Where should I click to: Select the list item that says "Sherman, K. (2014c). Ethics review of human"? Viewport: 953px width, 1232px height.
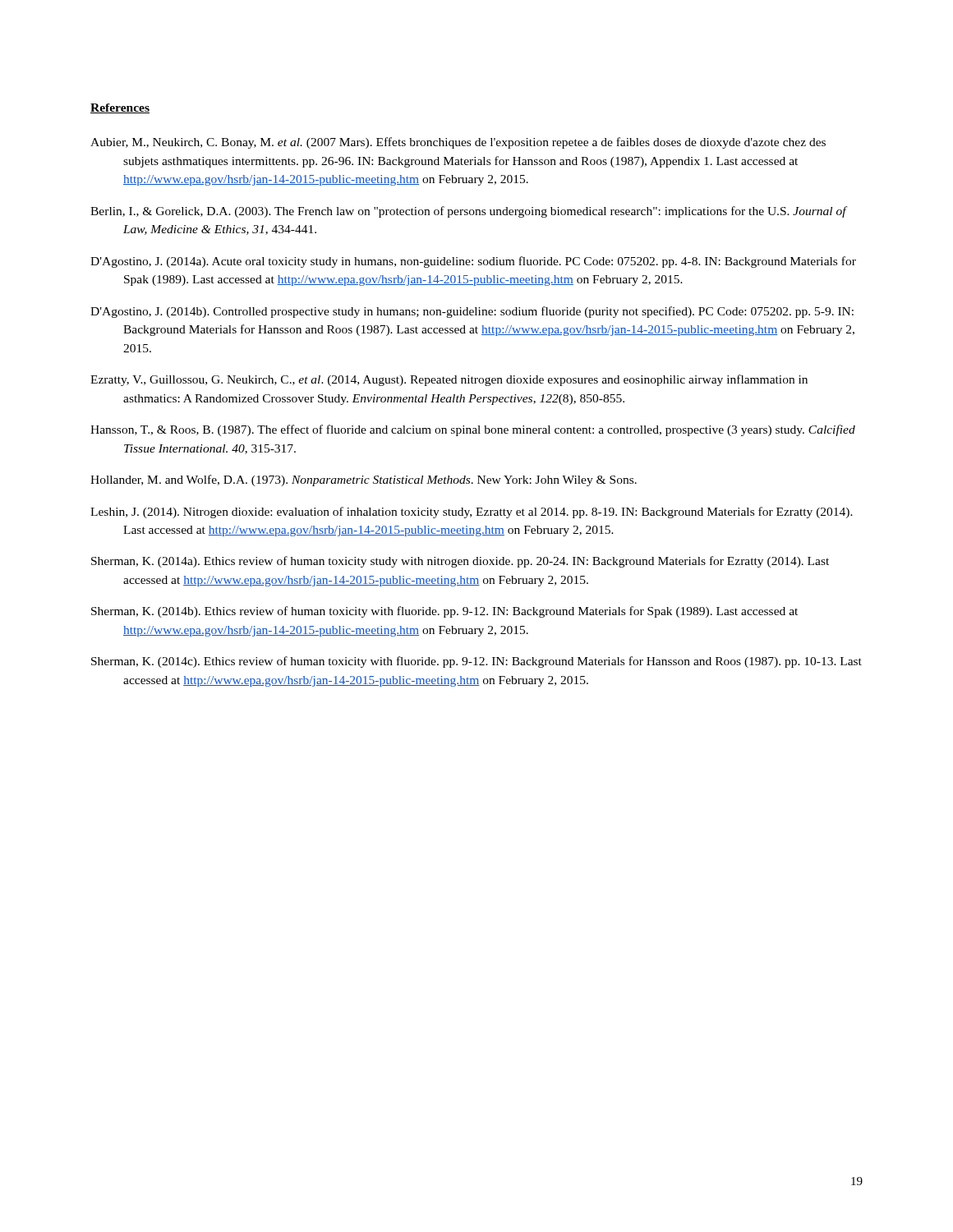(476, 670)
